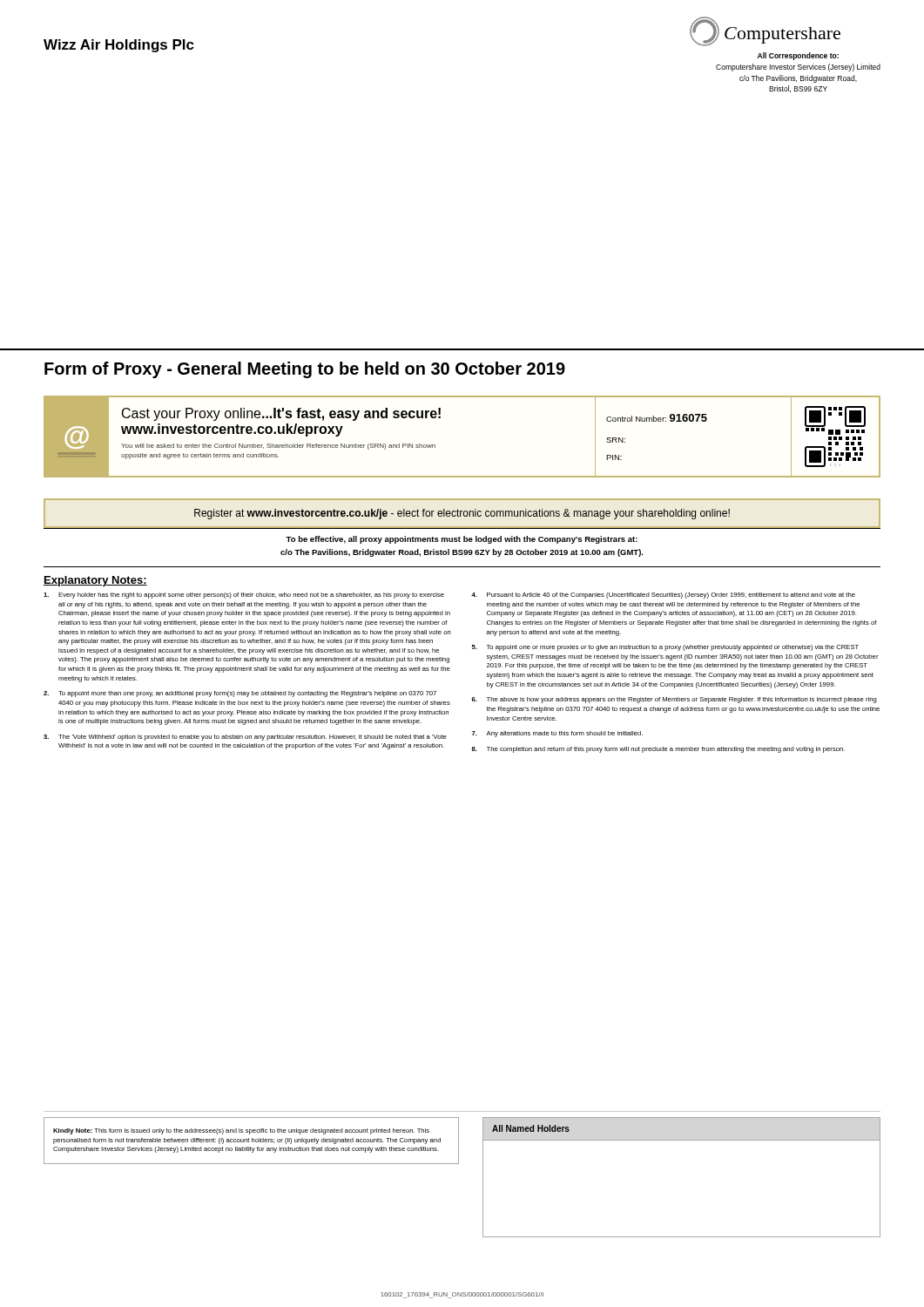Find the list item that reads "Every holder has the right"
Image resolution: width=924 pixels, height=1307 pixels.
click(x=248, y=637)
